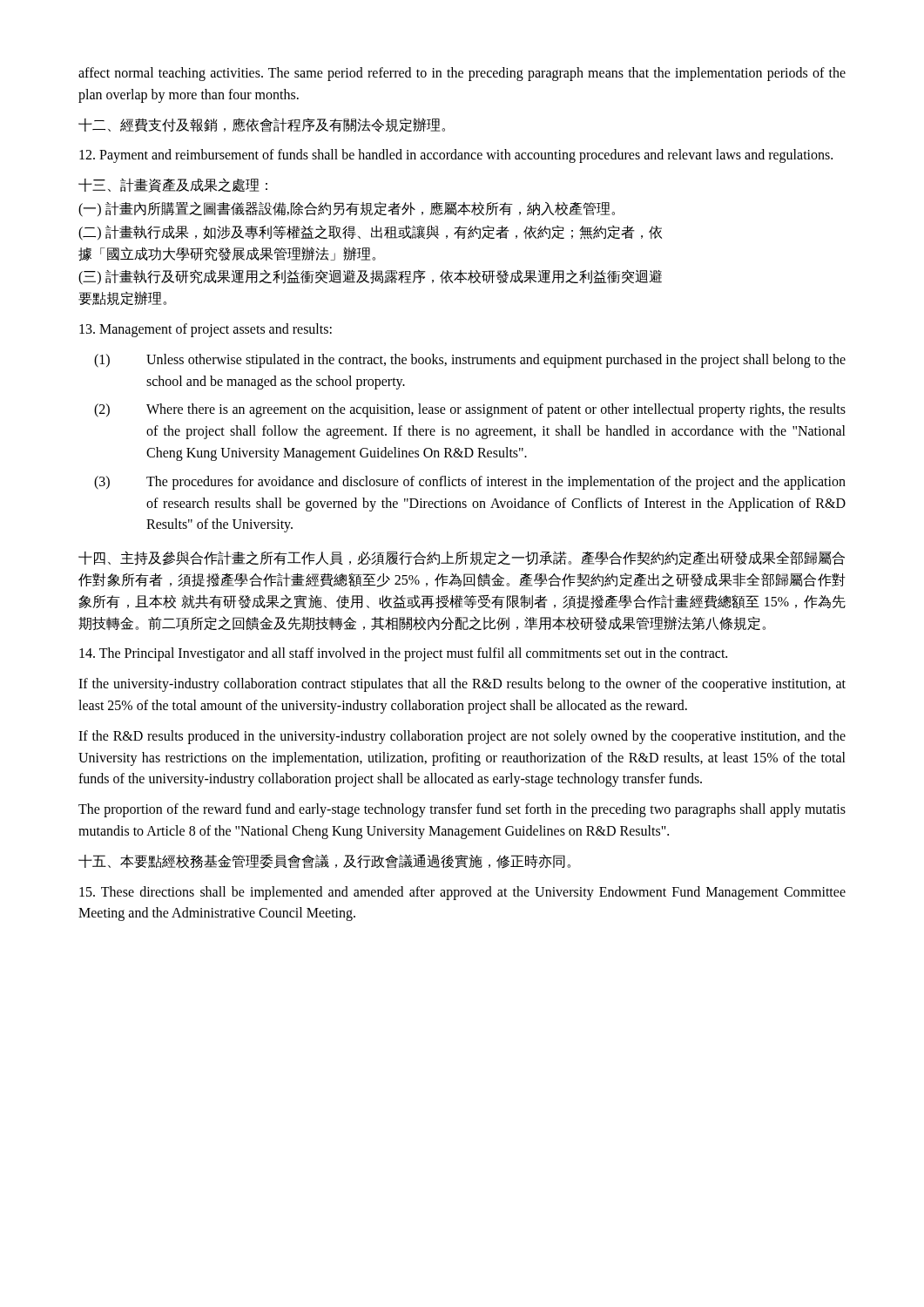Click on the text block that says "Management of project"
The height and width of the screenshot is (1307, 924).
206,330
